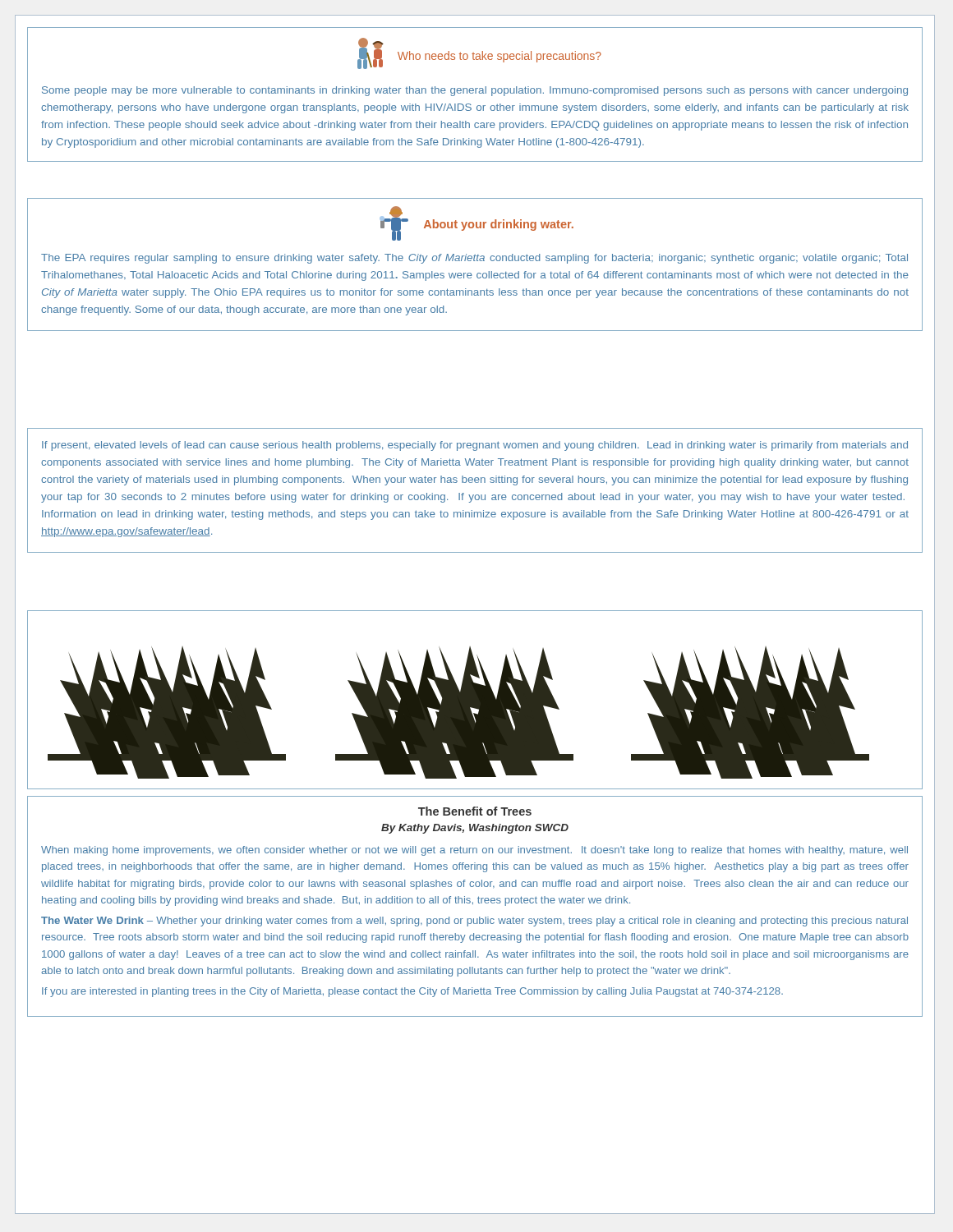The width and height of the screenshot is (953, 1232).
Task: Click on the text block starting "The EPA requires regular sampling to ensure drinking"
Action: (x=475, y=283)
